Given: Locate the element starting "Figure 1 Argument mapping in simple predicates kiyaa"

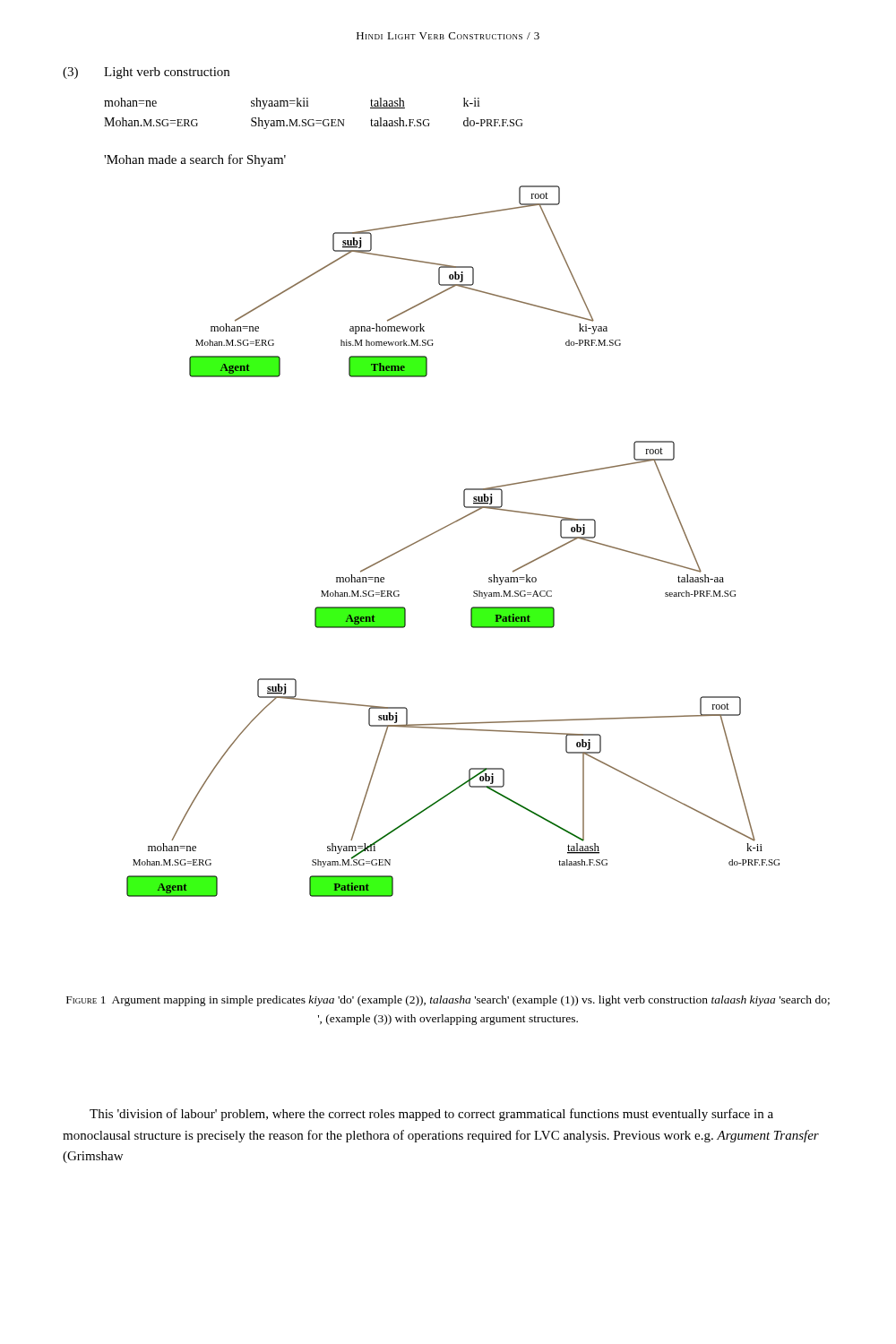Looking at the screenshot, I should pos(448,1009).
